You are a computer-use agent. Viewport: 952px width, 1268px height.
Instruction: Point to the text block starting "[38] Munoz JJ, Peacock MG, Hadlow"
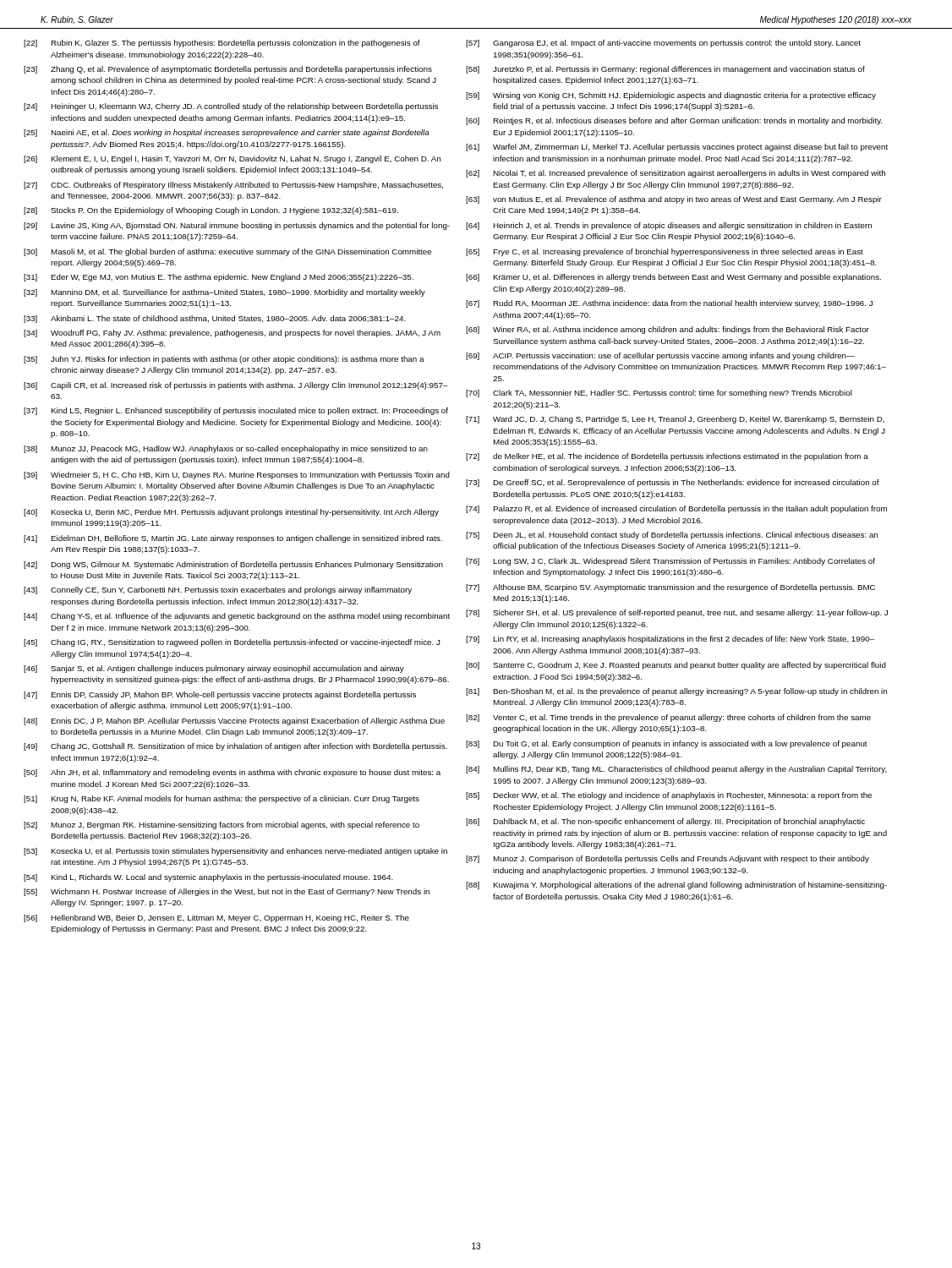(x=237, y=454)
